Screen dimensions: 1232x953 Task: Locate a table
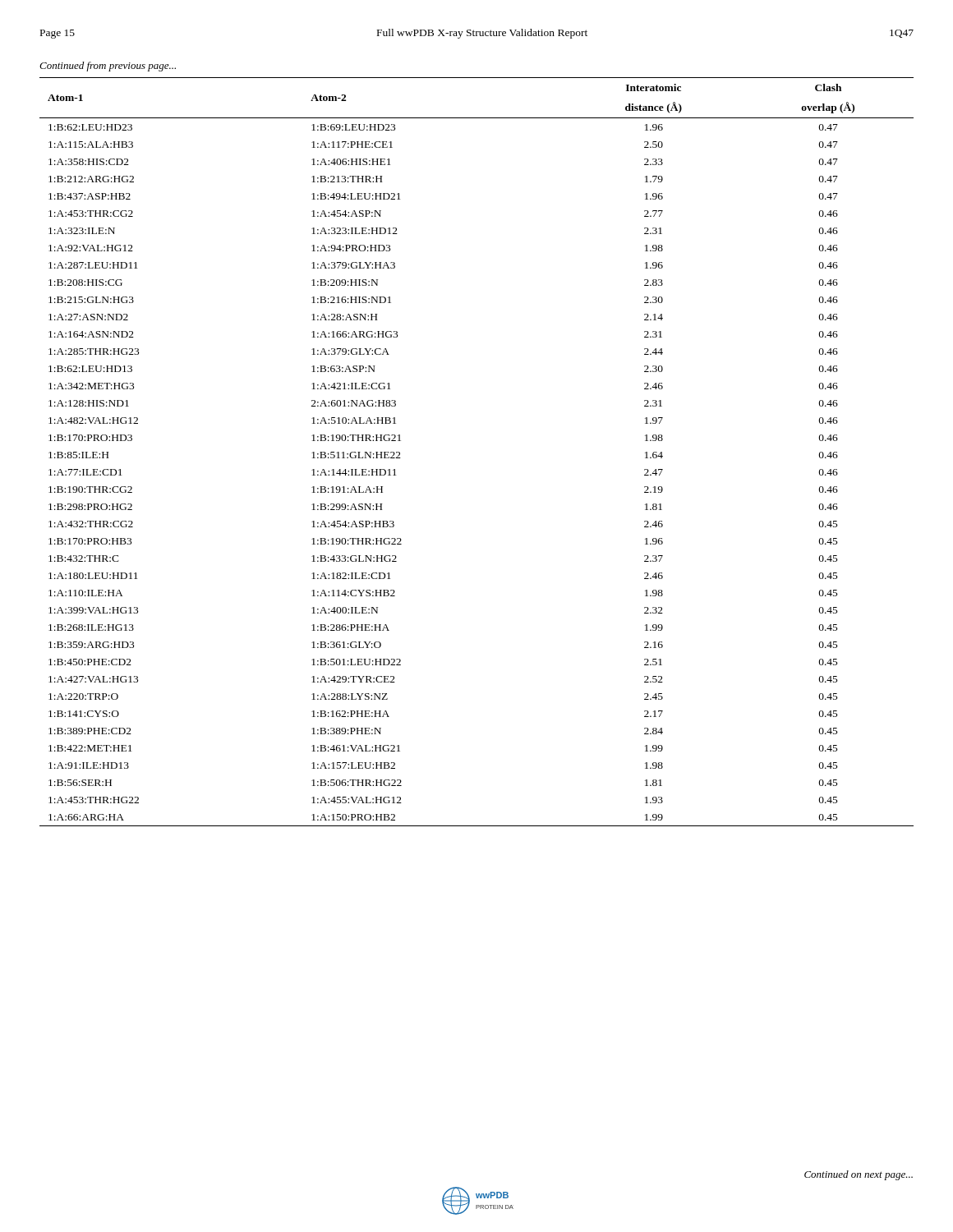476,452
